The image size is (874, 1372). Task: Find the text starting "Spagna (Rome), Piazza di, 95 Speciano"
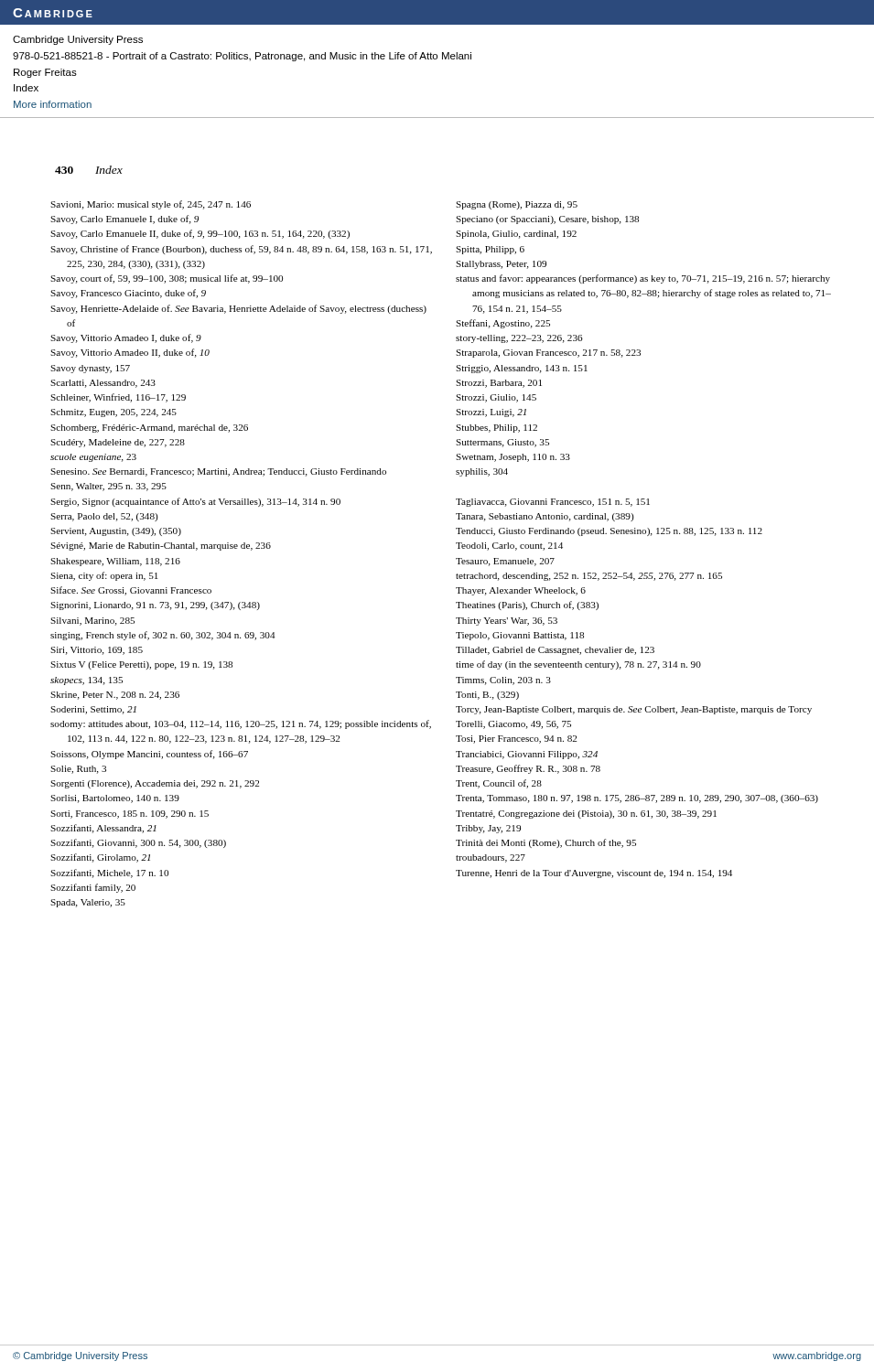[x=647, y=538]
